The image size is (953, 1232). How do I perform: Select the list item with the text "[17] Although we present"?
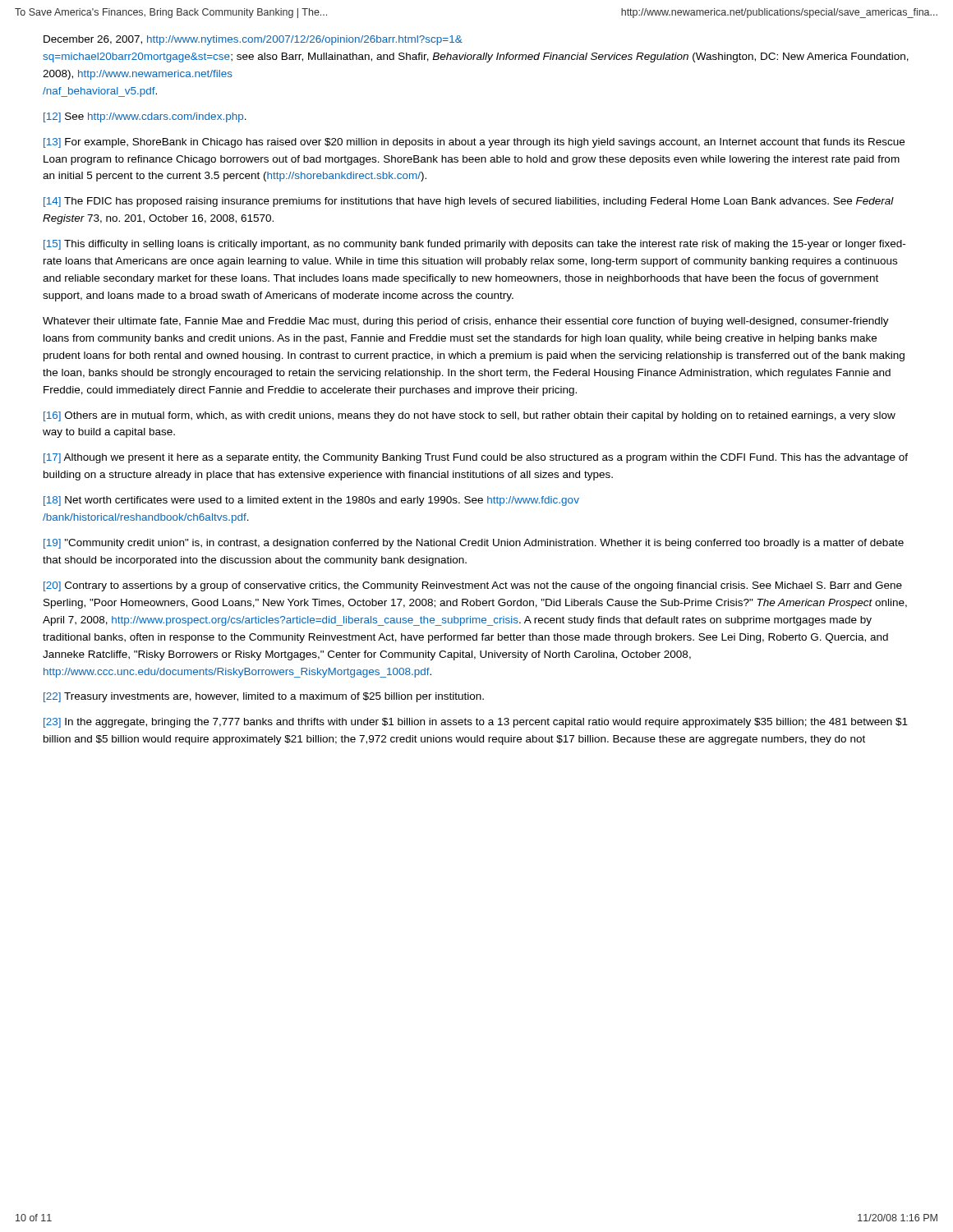(x=475, y=466)
